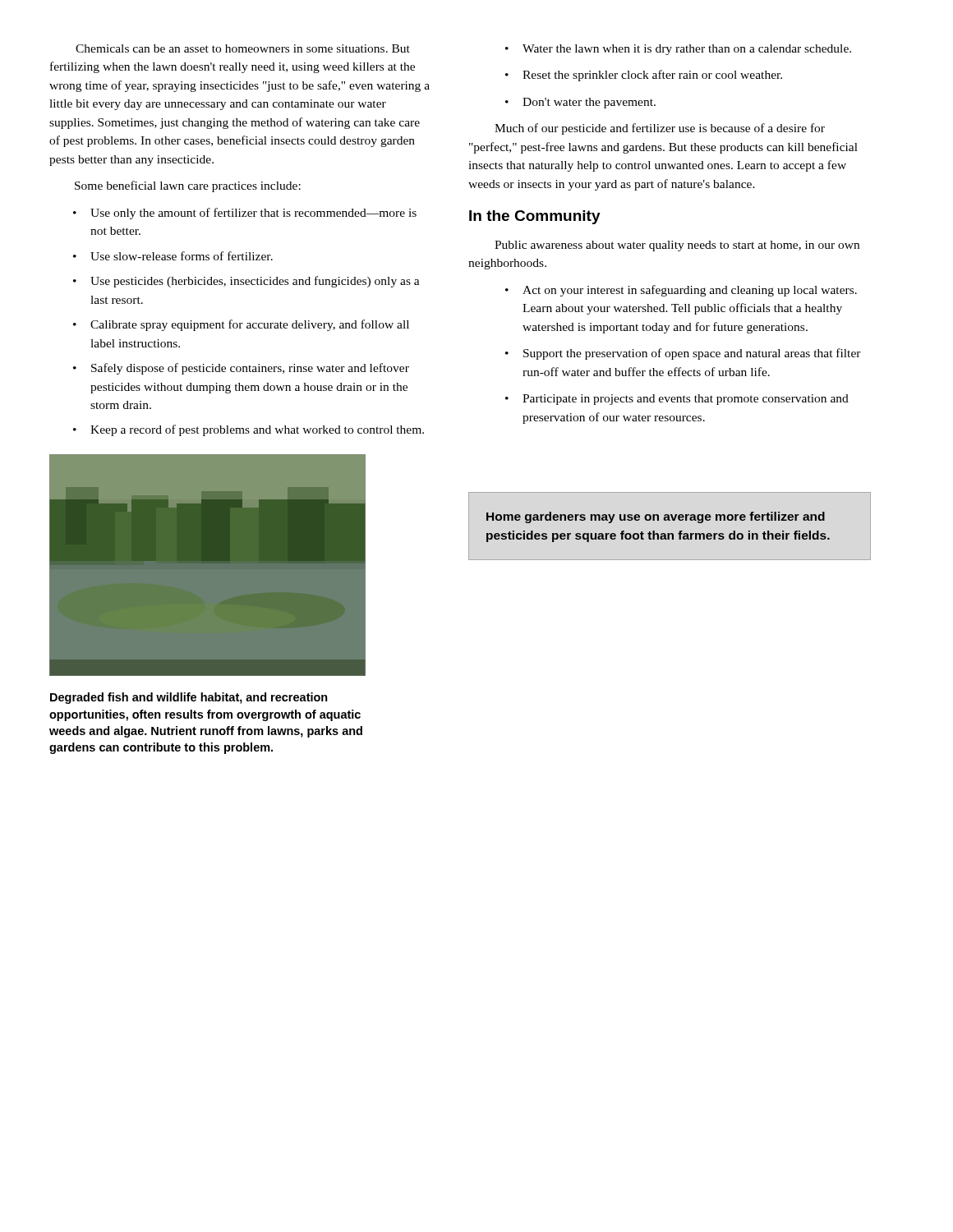Select the photo
This screenshot has height=1232, width=953.
(x=240, y=568)
